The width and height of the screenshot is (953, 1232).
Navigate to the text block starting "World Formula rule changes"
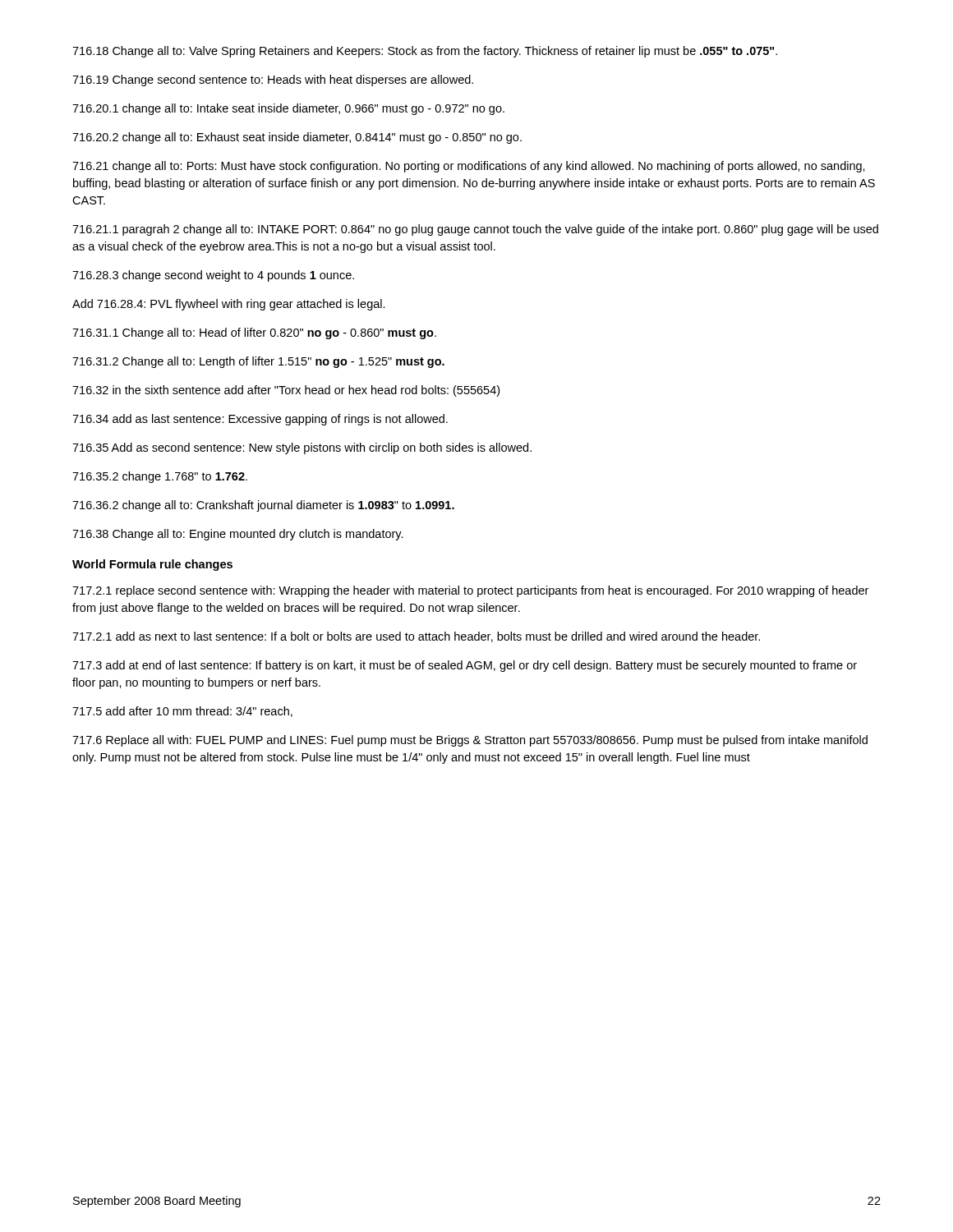pos(153,565)
